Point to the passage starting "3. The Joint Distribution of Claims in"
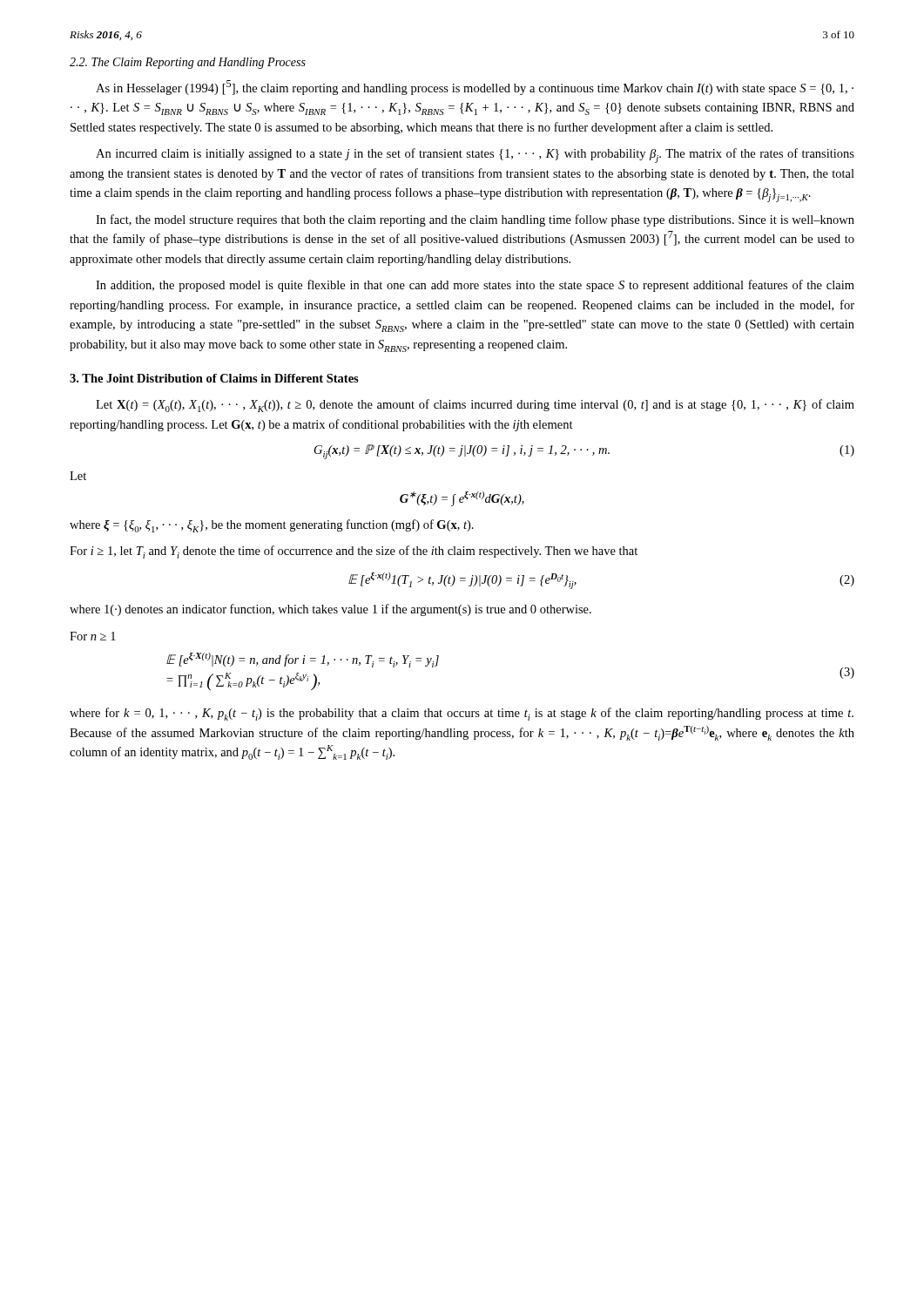 (214, 378)
